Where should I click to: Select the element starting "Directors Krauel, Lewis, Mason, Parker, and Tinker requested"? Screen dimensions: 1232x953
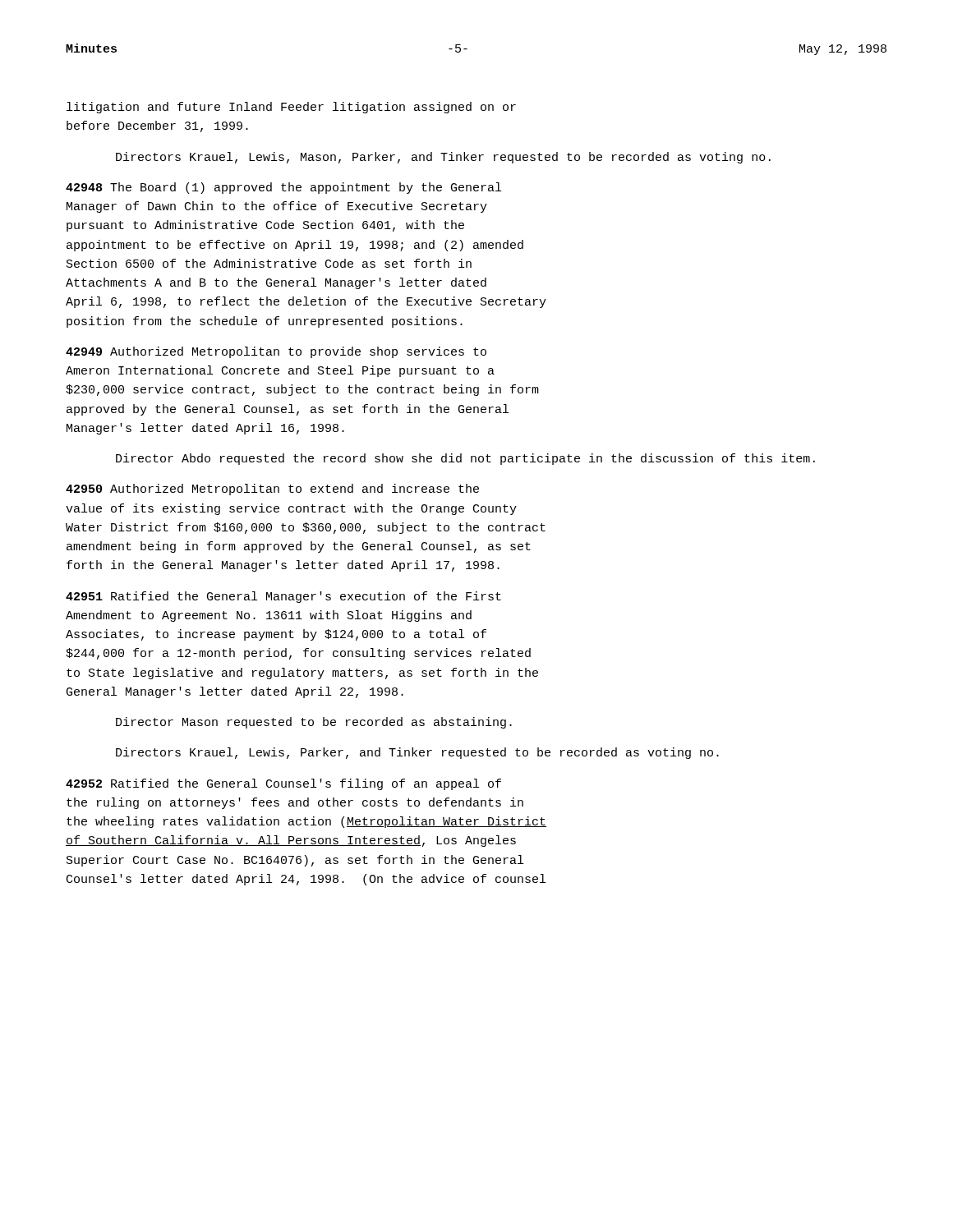(x=444, y=158)
